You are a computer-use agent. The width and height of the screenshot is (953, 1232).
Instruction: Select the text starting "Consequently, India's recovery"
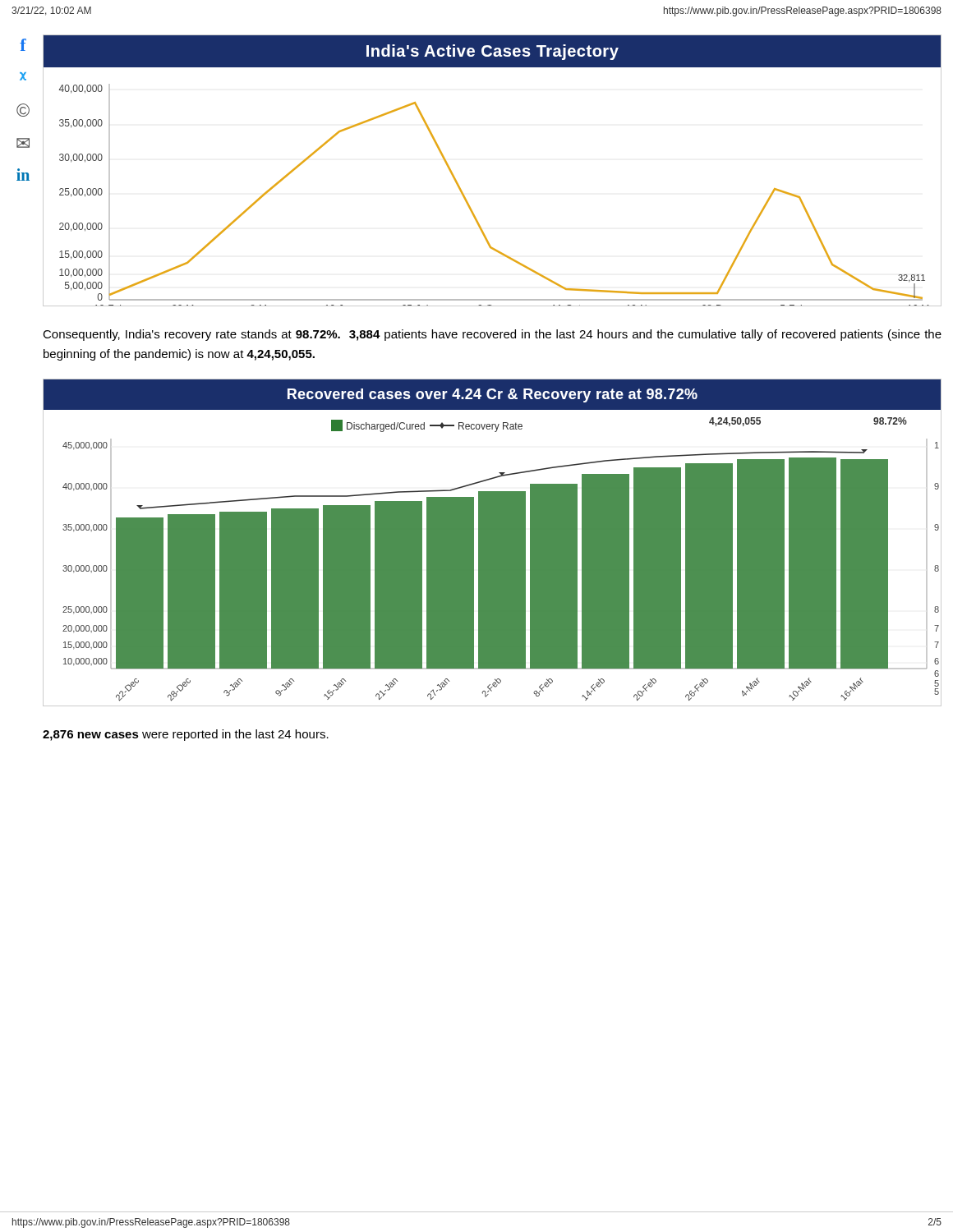pos(492,344)
